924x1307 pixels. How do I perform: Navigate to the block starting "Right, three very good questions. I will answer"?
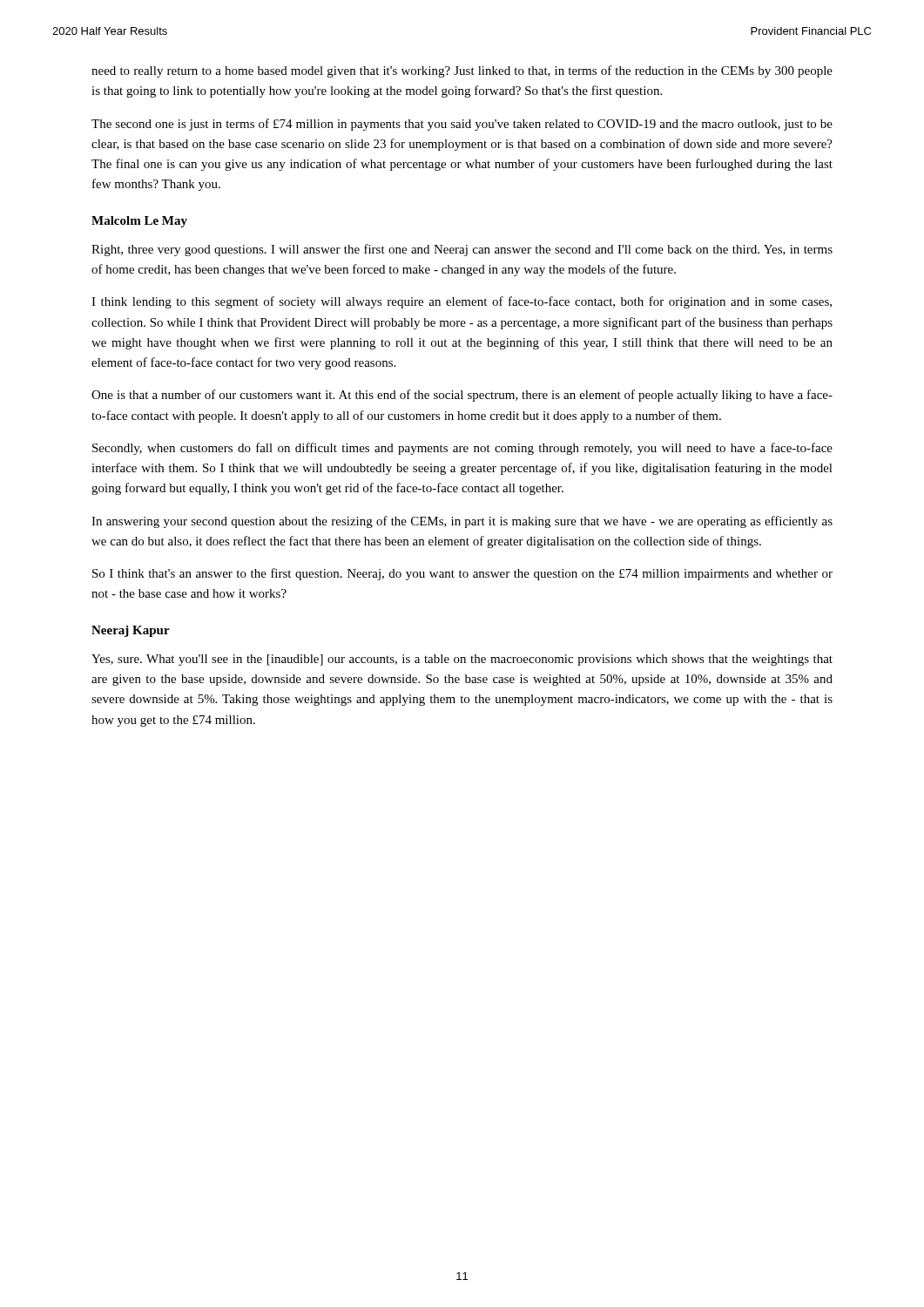coord(462,260)
